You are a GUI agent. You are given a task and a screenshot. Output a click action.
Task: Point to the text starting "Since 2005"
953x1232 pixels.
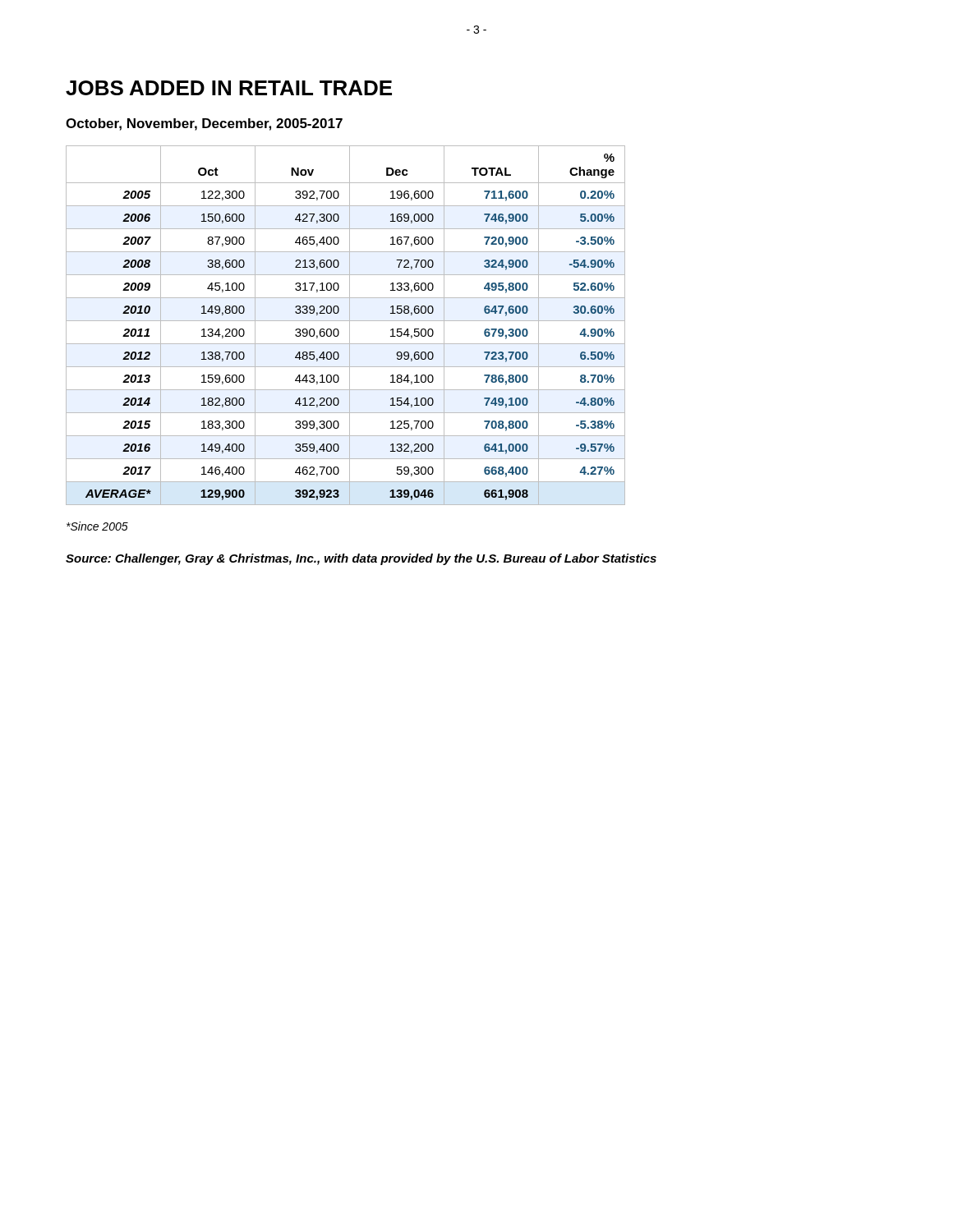coord(97,526)
